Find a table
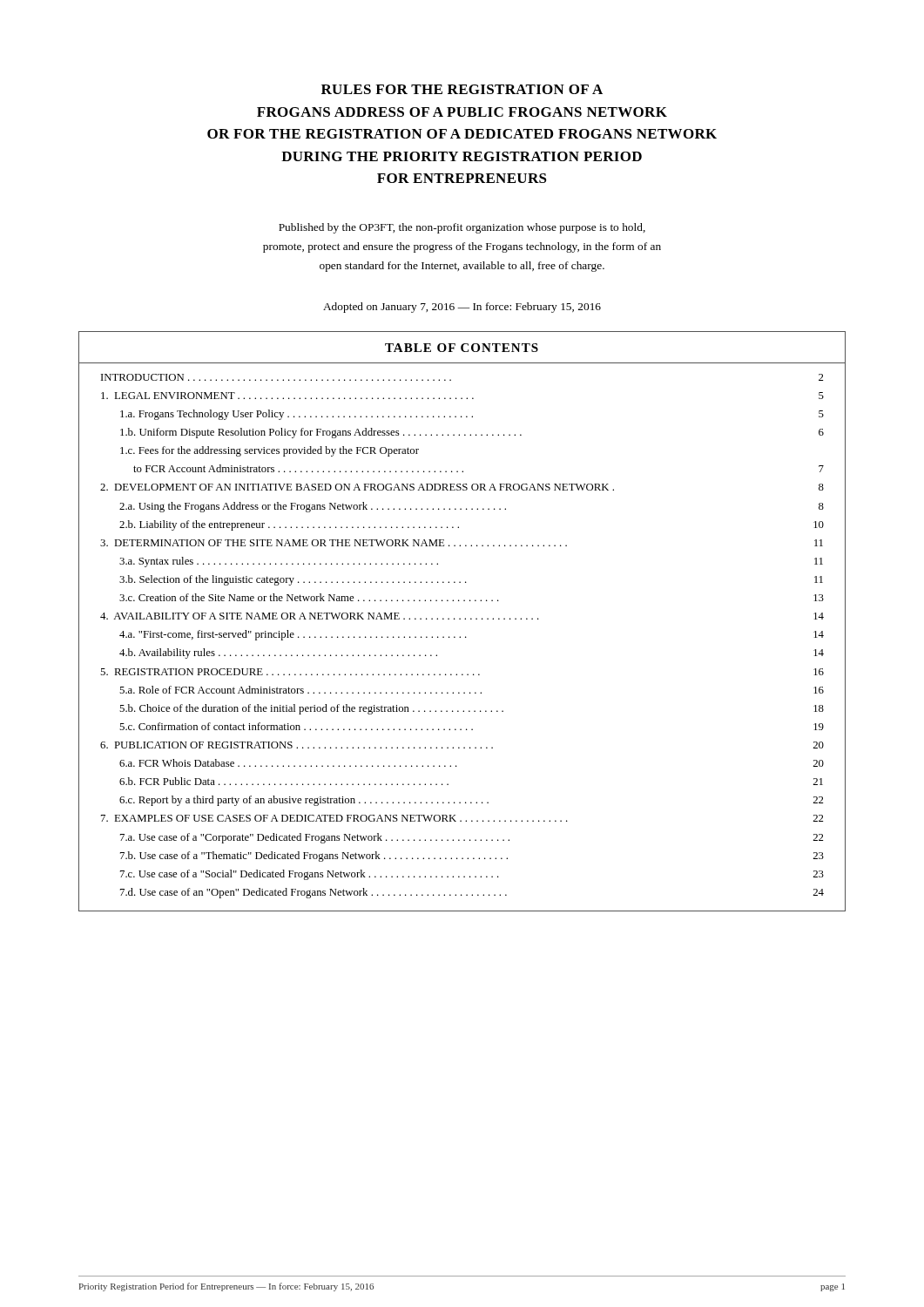Viewport: 924px width, 1307px height. (x=462, y=621)
